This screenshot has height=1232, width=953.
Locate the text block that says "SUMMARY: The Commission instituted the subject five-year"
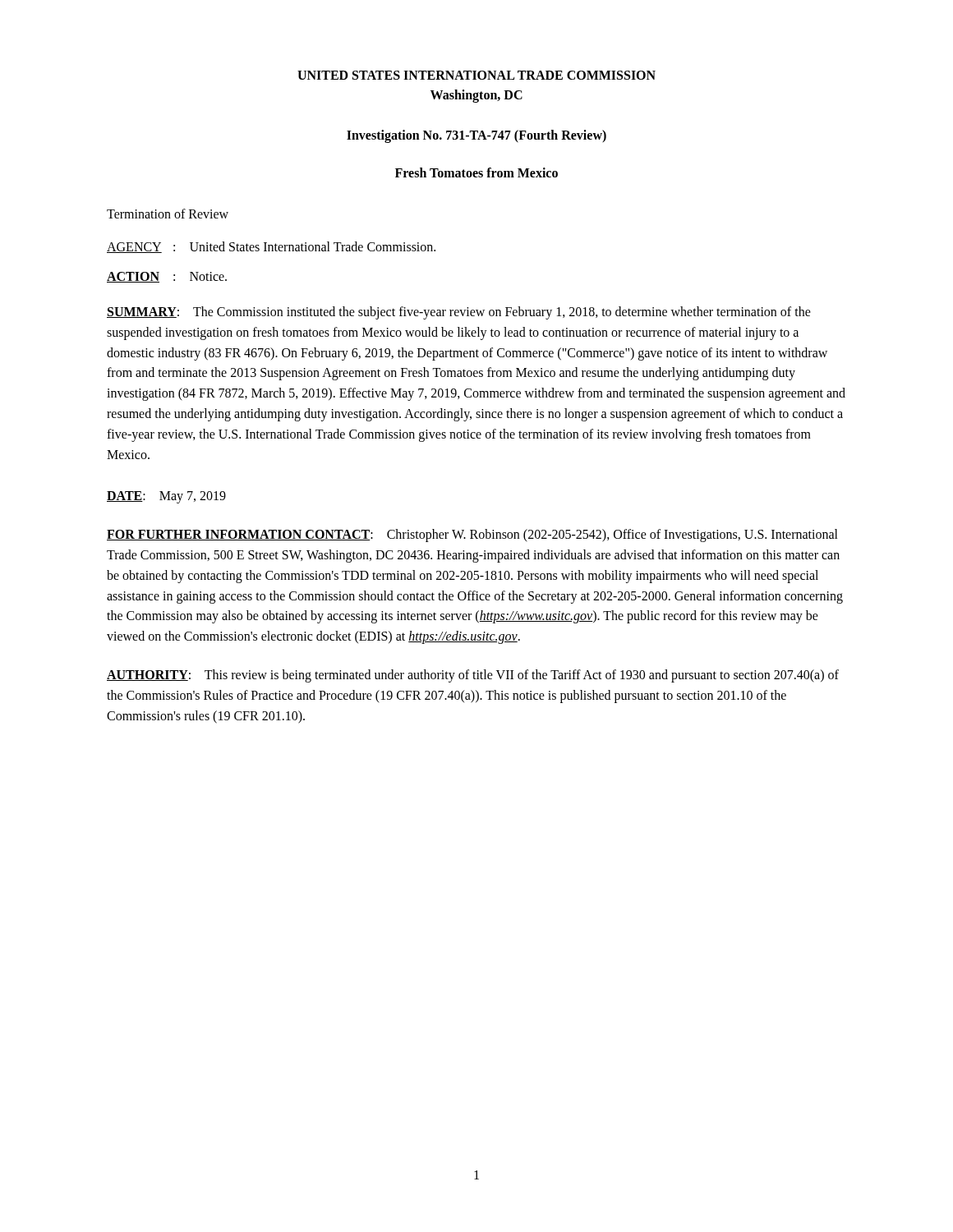click(476, 383)
